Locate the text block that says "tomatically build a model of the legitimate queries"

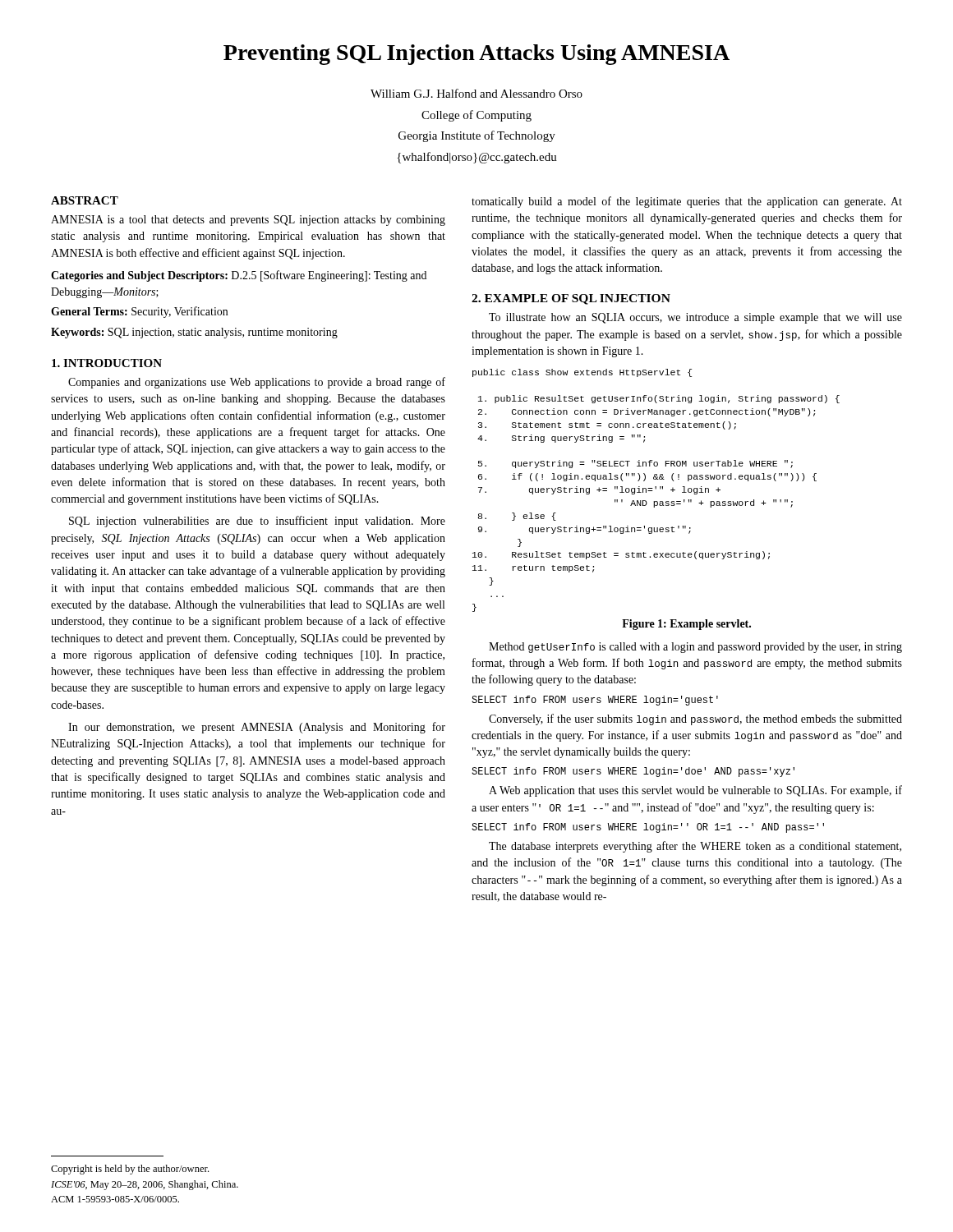coord(687,235)
